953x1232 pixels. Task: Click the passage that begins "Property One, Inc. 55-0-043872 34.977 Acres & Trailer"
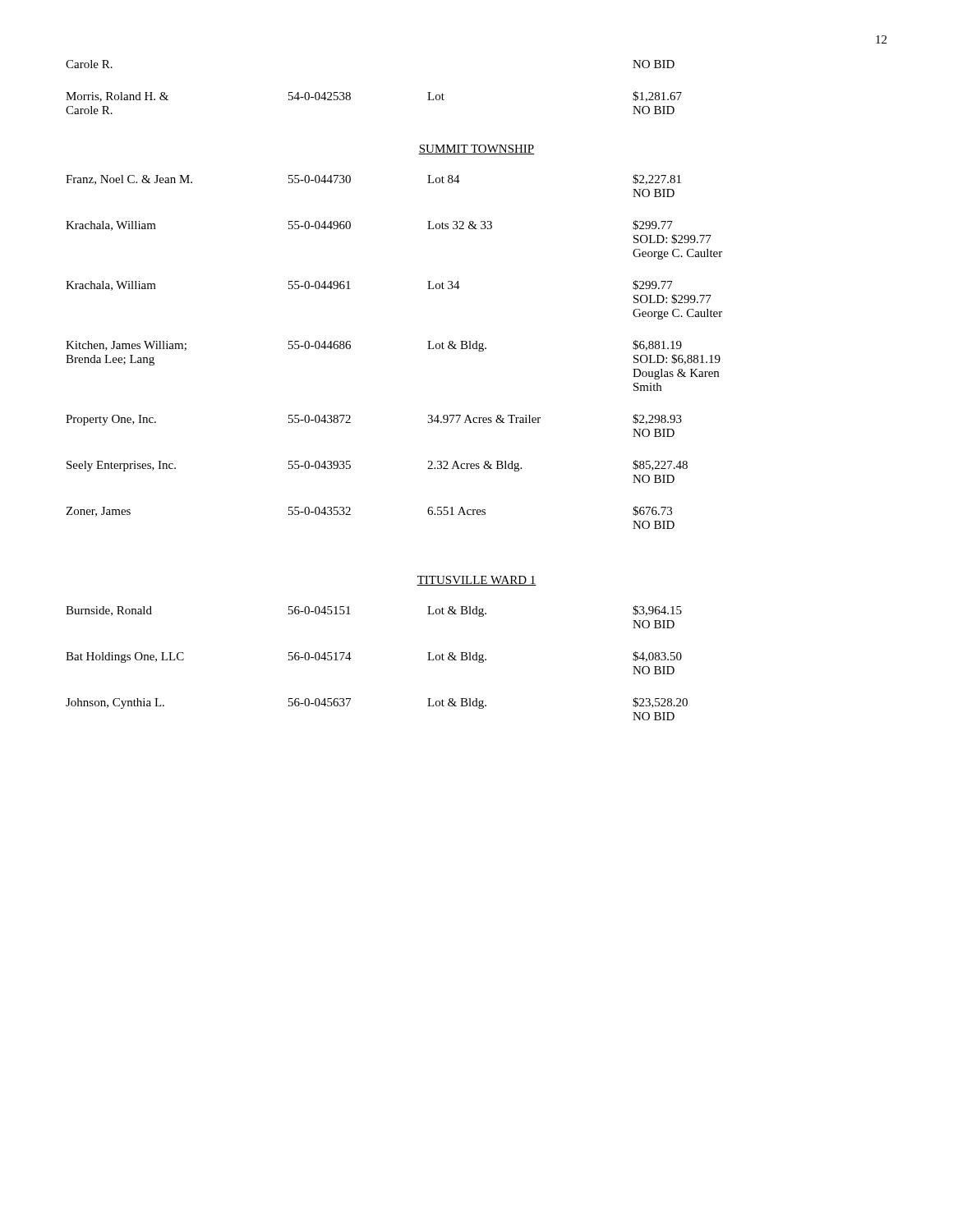pos(476,426)
